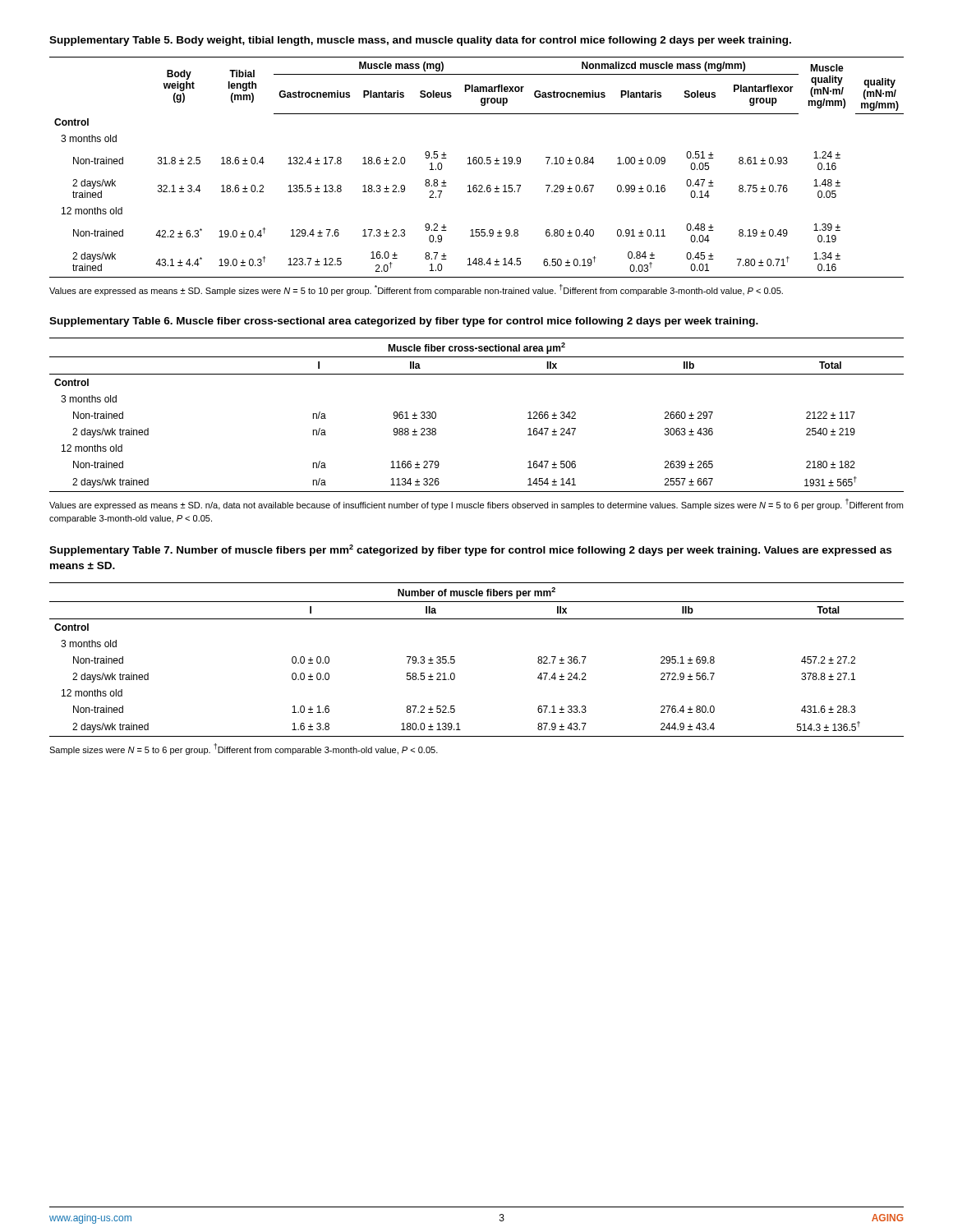Find the block on this page that starts "Values are expressed as means ± SD. Sample"

tap(416, 289)
